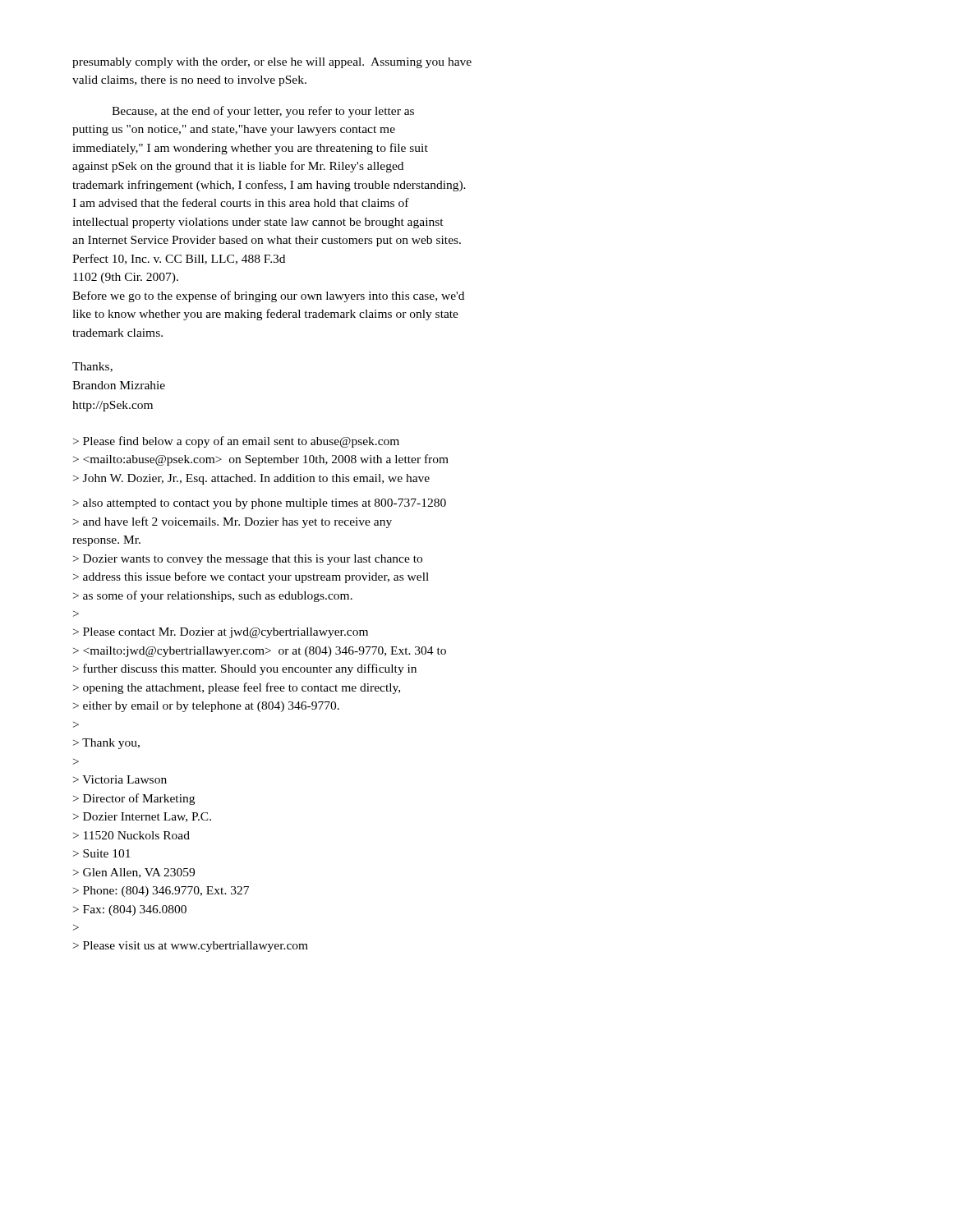Screen dimensions: 1232x953
Task: Find the text block that says "presumably comply with the"
Action: 272,63
